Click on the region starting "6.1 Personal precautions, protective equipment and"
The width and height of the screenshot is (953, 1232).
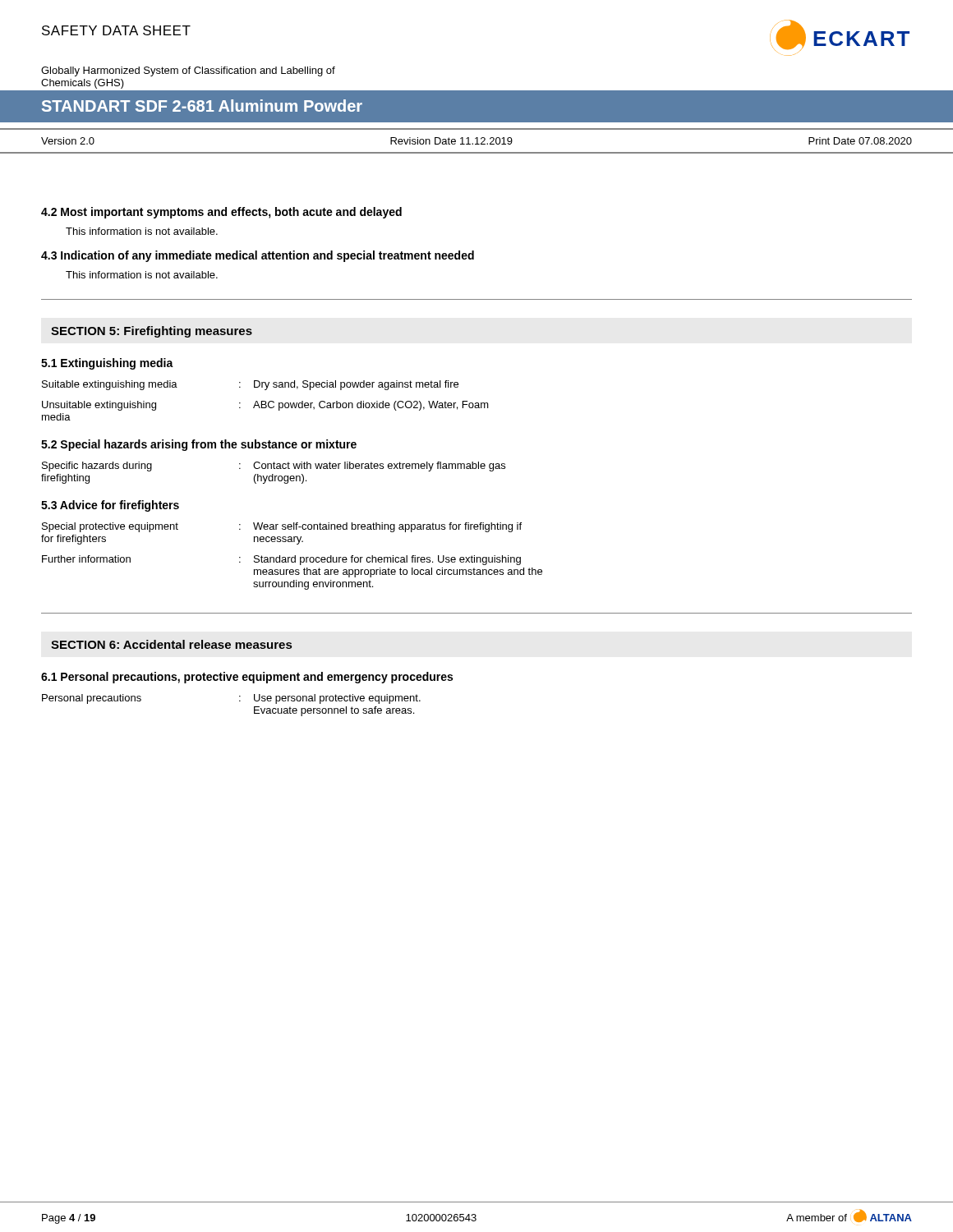coord(247,677)
